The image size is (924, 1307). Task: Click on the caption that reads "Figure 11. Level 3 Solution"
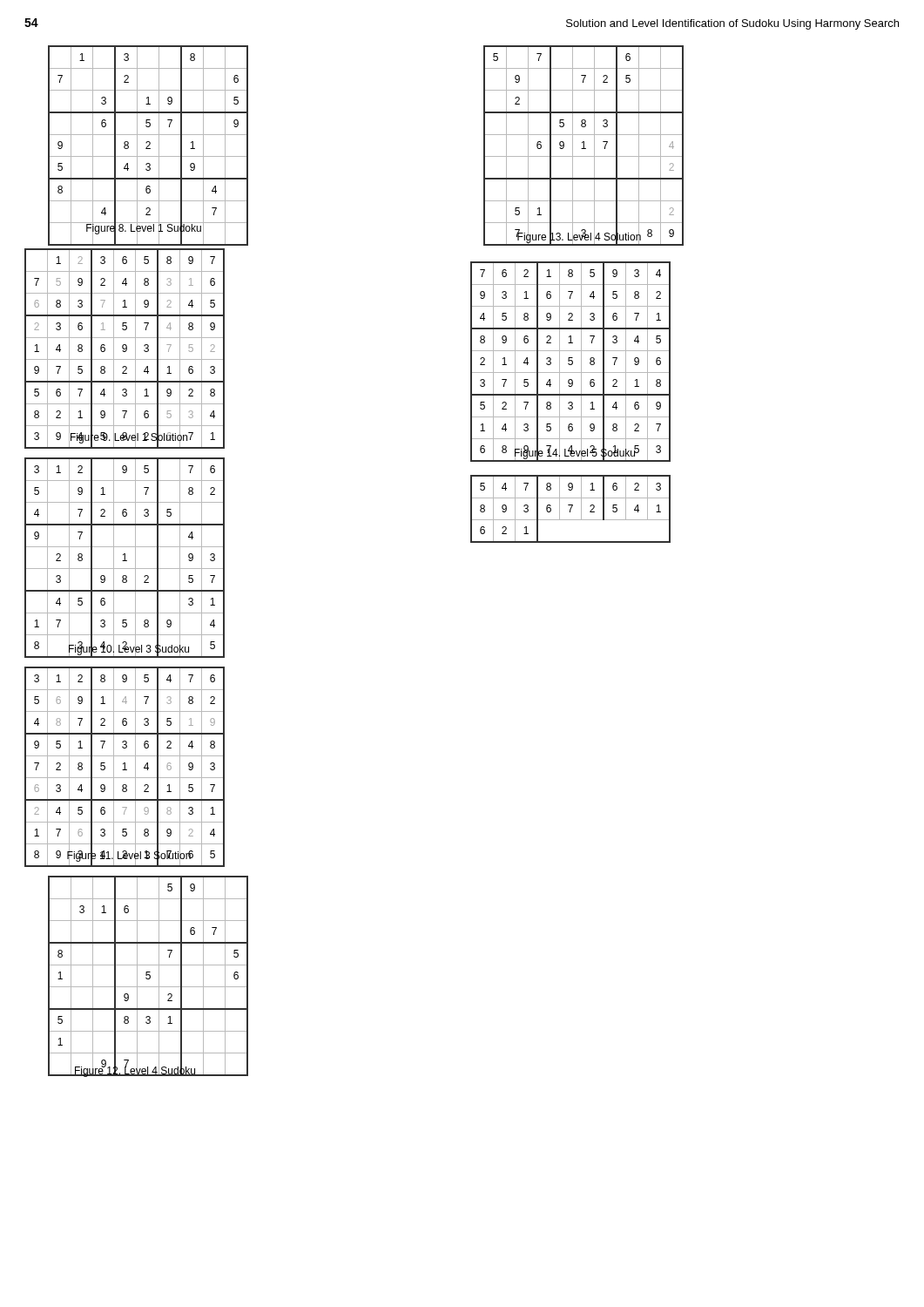pos(129,856)
